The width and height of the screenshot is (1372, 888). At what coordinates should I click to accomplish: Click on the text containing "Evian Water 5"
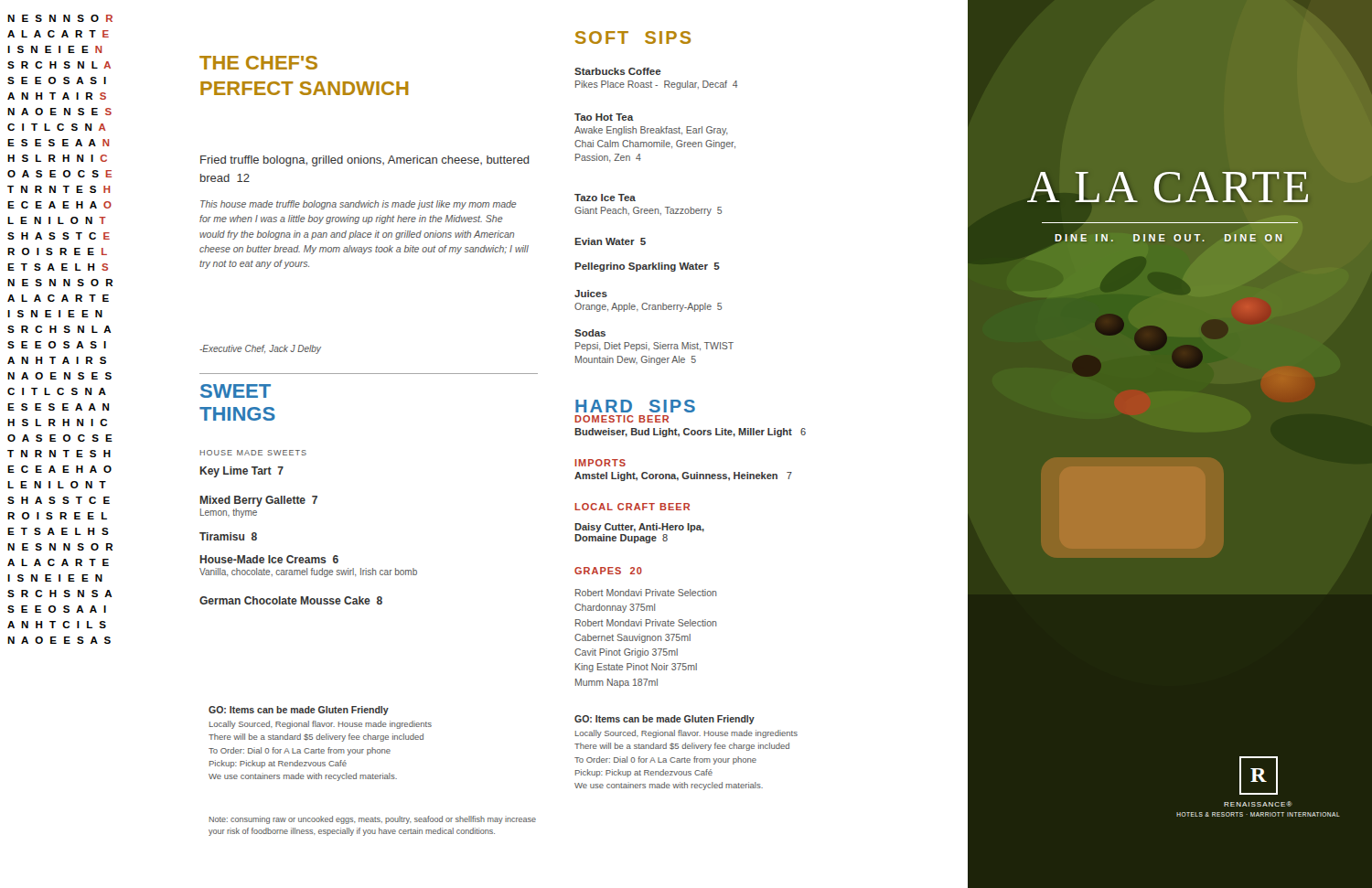point(610,241)
